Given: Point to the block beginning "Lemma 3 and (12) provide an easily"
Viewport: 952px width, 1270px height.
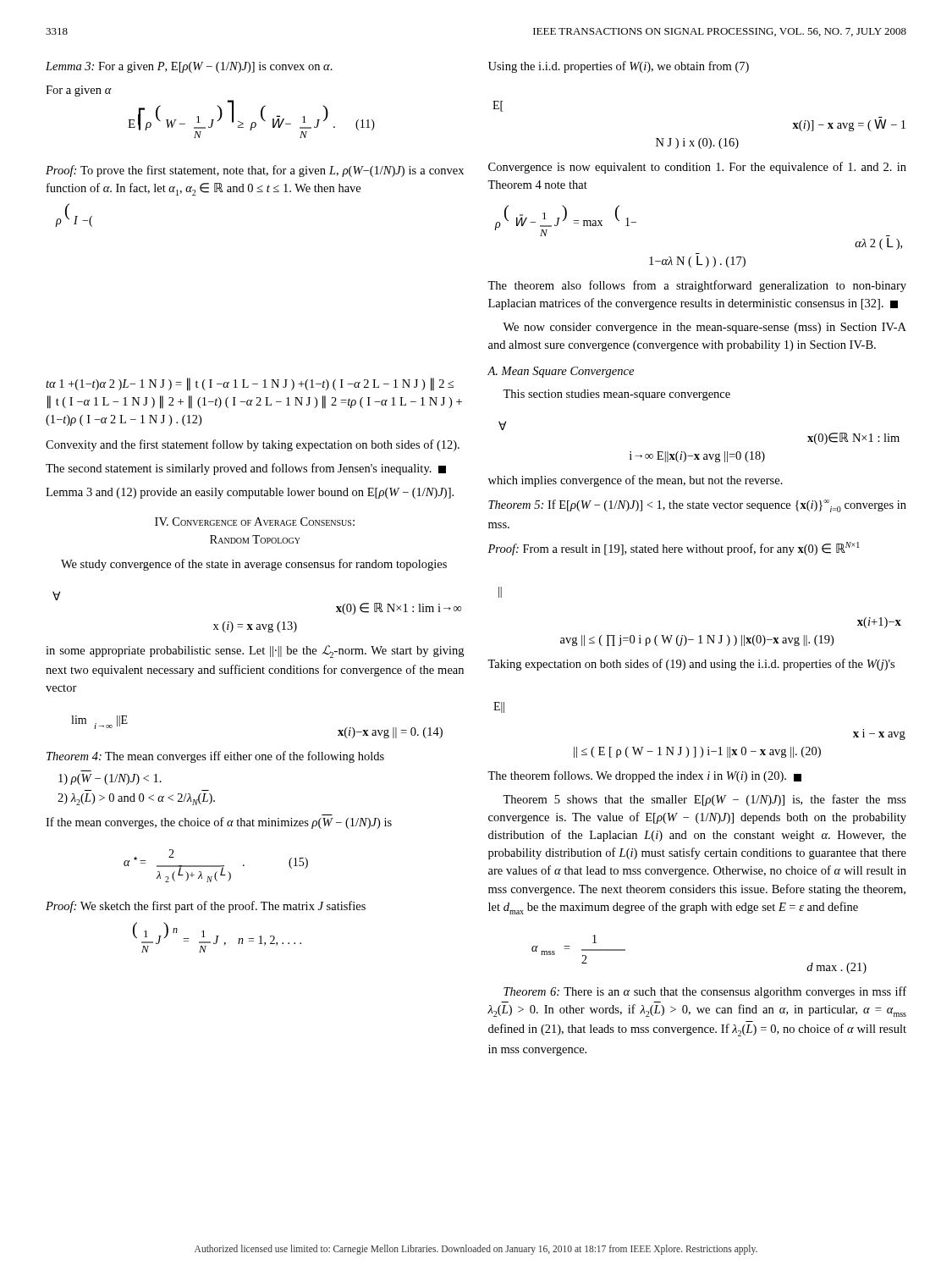Looking at the screenshot, I should tap(250, 492).
